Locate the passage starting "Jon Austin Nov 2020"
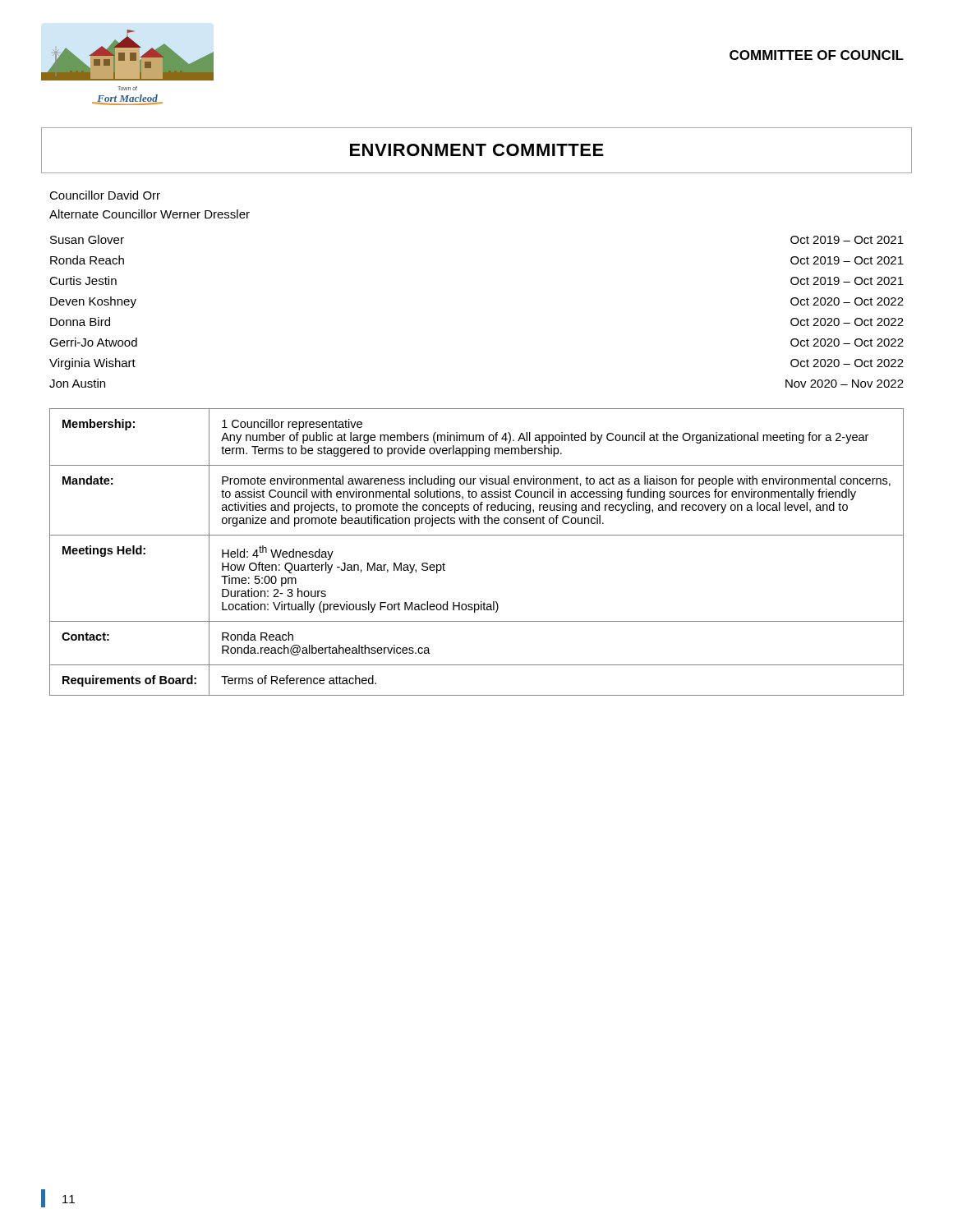 pyautogui.click(x=78, y=384)
